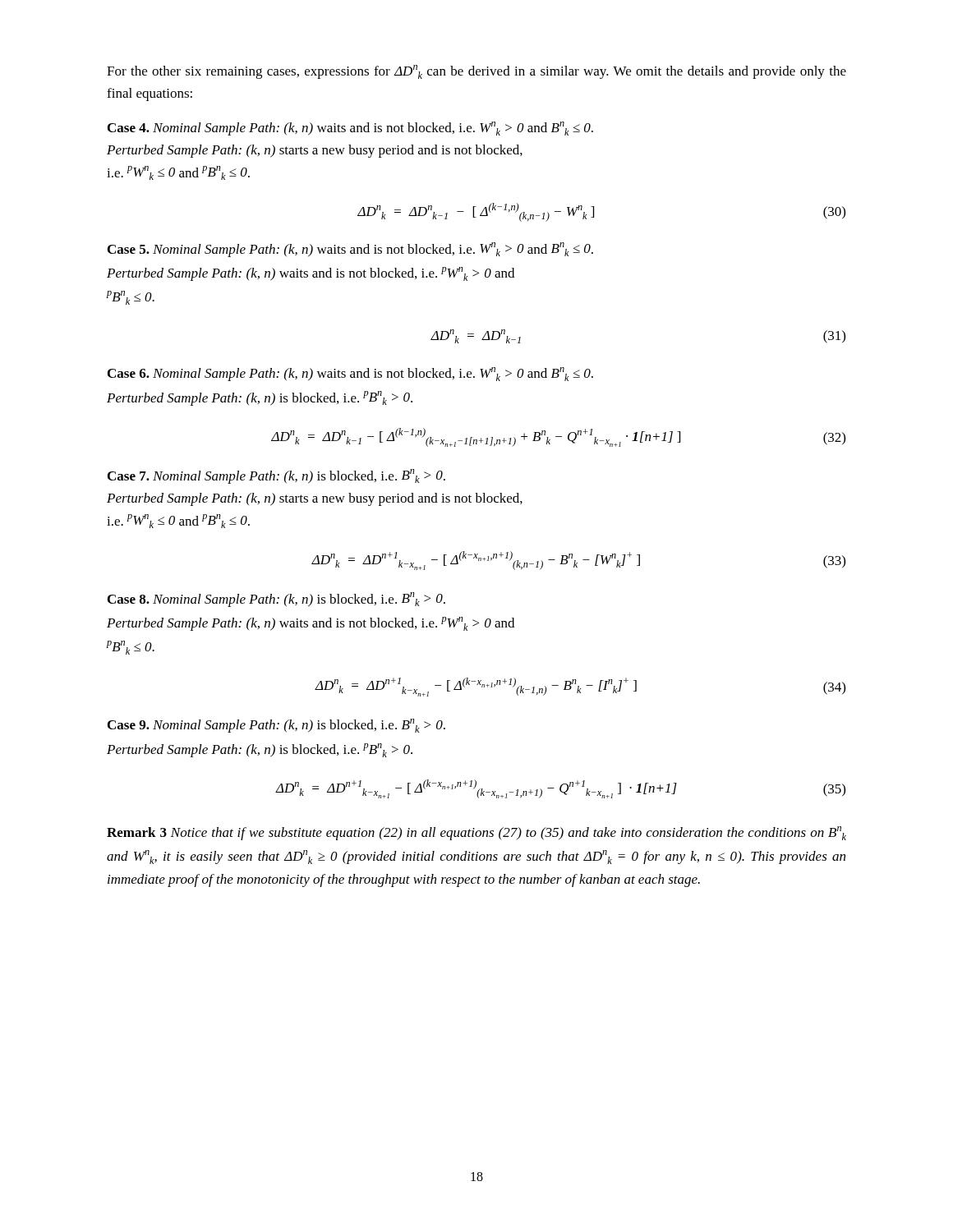Locate the text starting "Remark 3 Notice that if we"
The height and width of the screenshot is (1232, 953).
point(476,854)
